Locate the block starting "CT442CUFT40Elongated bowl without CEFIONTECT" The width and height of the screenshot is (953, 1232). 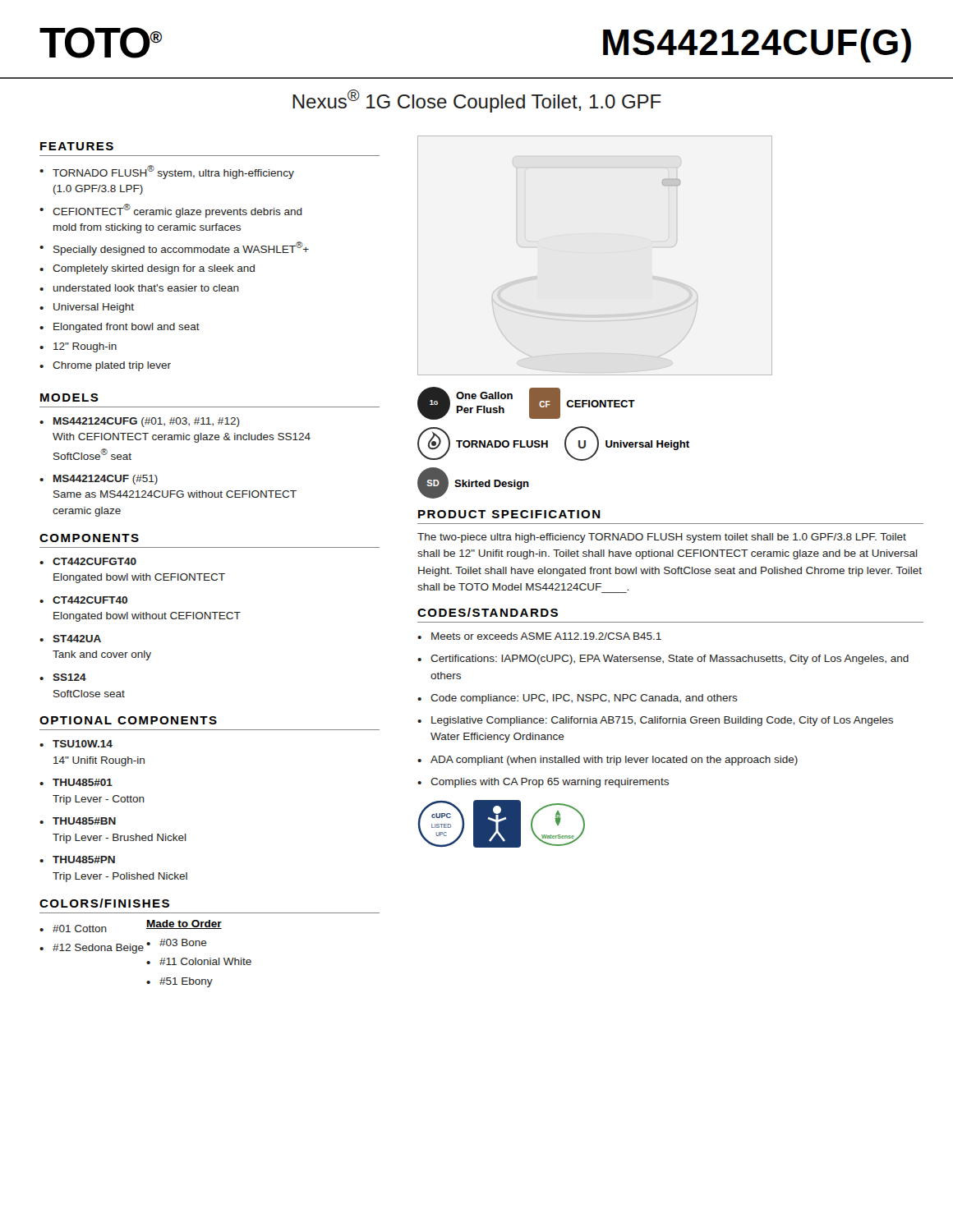[x=147, y=608]
